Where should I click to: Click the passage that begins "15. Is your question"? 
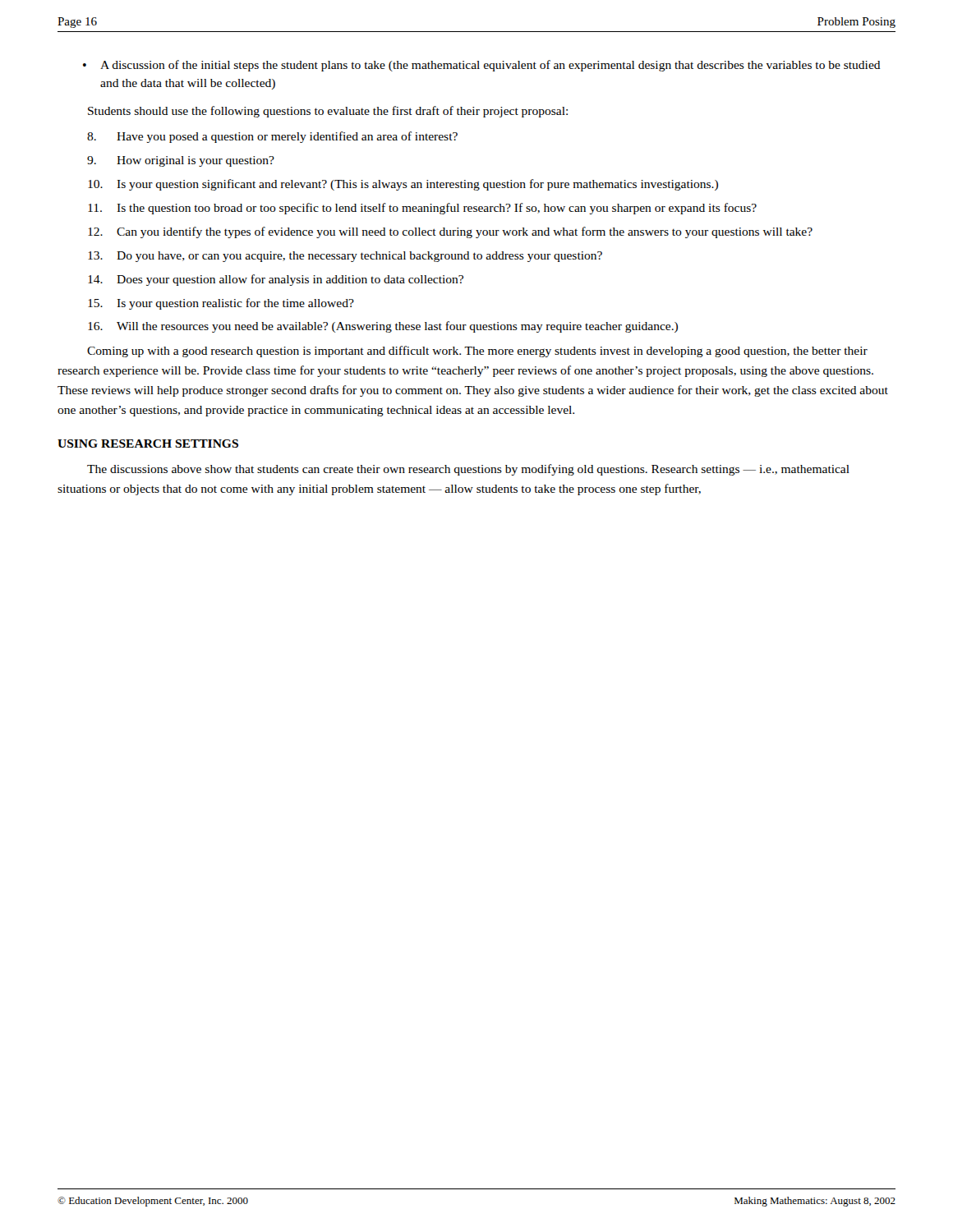tap(221, 304)
